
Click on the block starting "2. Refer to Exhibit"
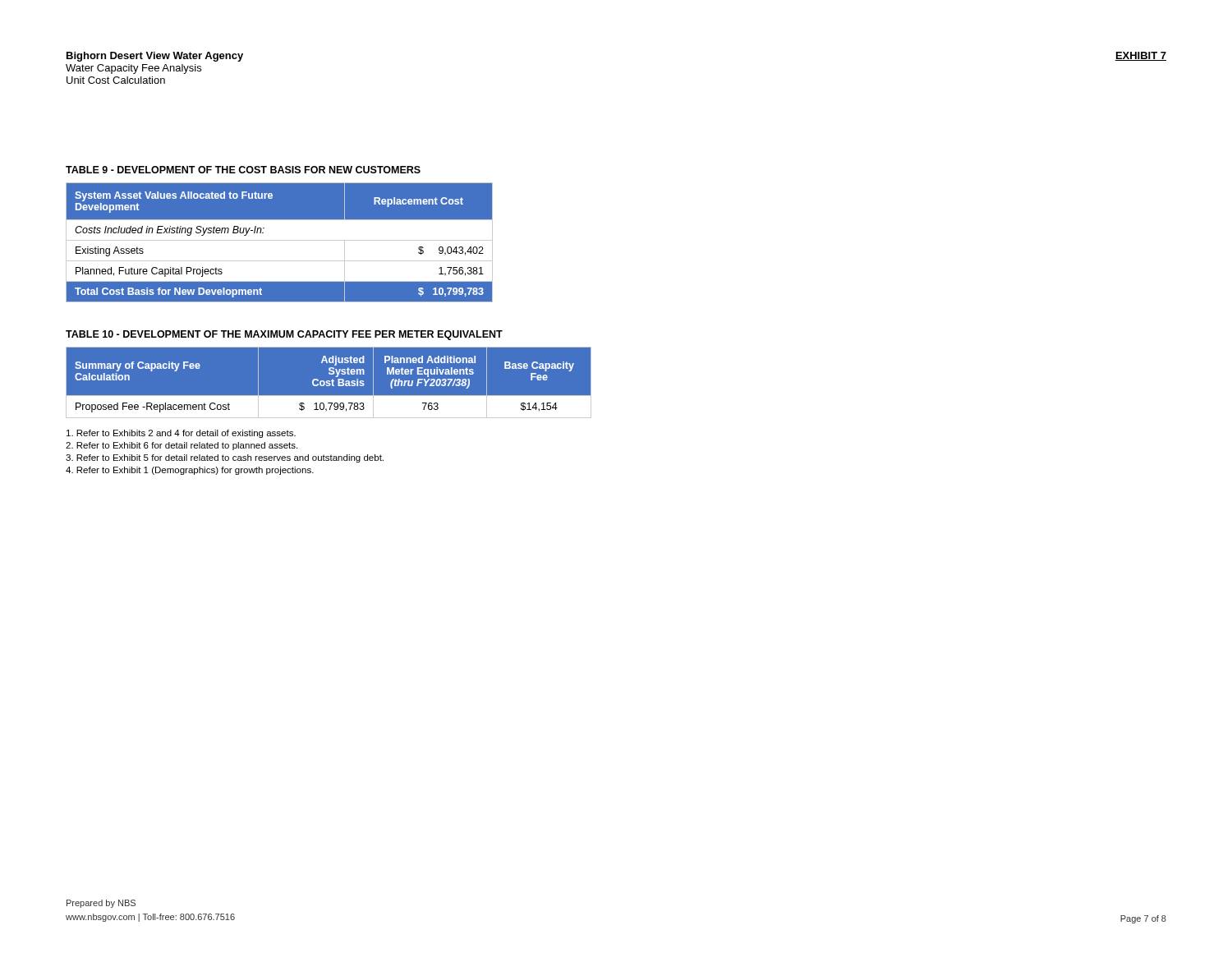pyautogui.click(x=182, y=445)
